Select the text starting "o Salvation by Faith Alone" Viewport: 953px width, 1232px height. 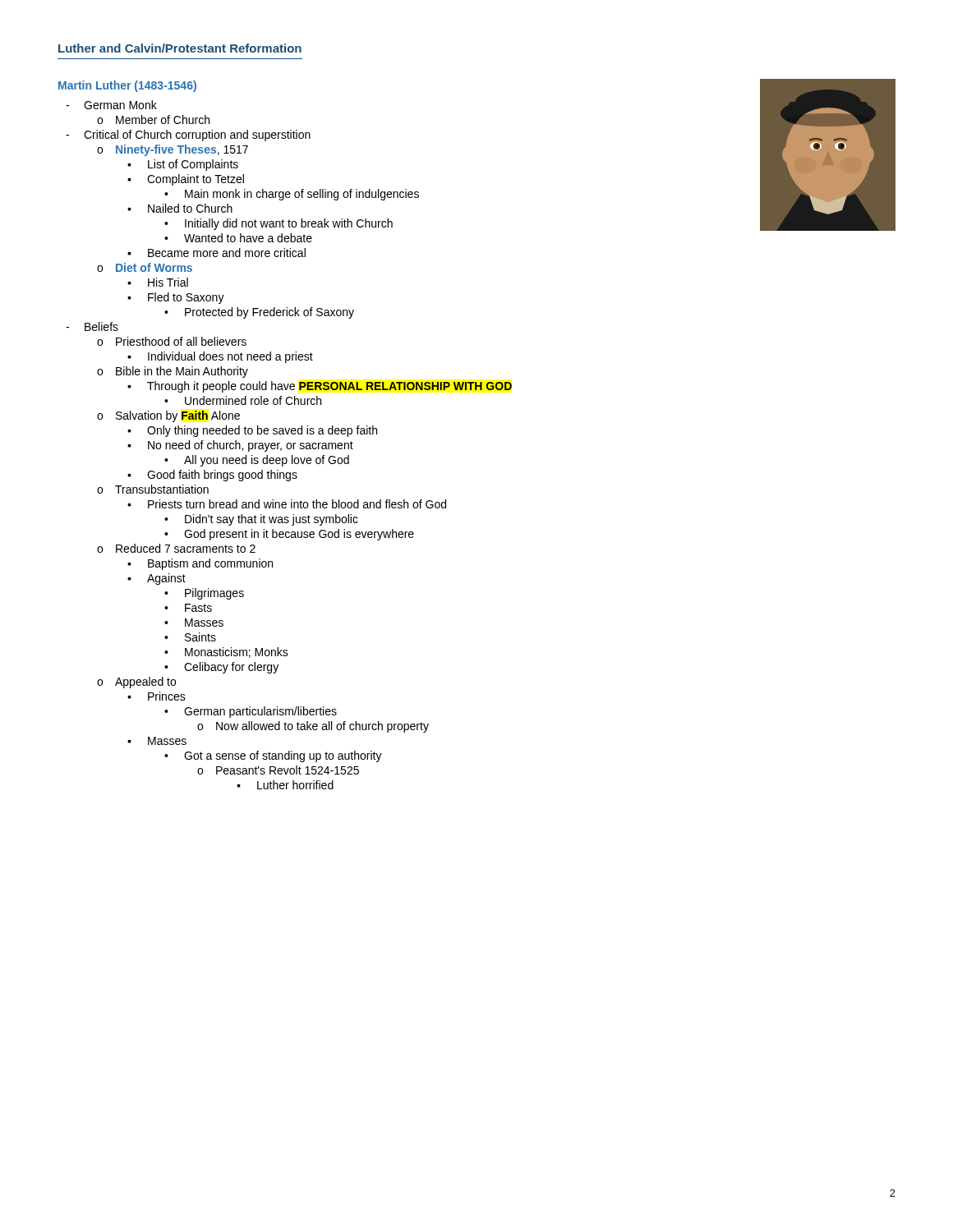click(x=169, y=416)
